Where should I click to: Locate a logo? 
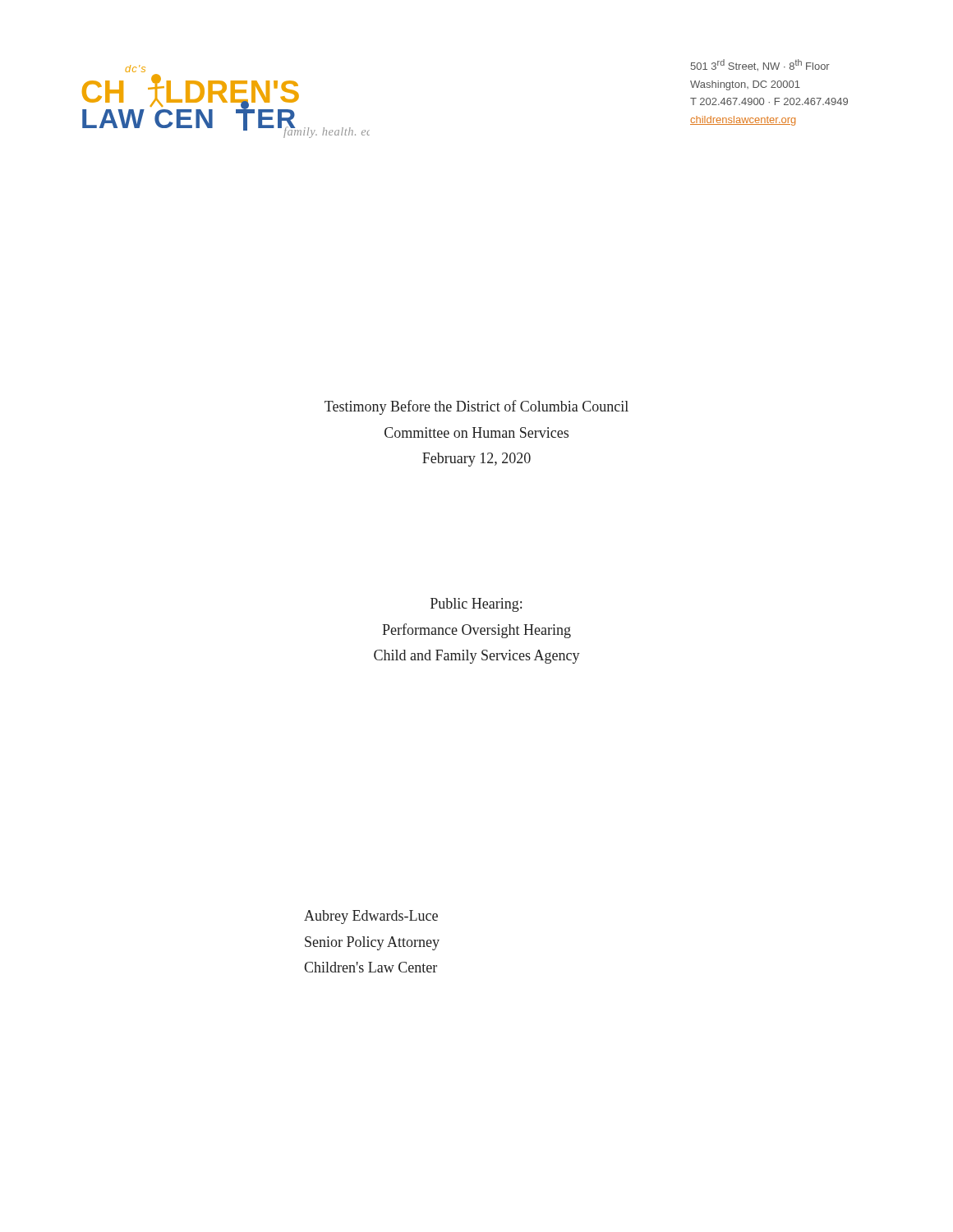218,101
